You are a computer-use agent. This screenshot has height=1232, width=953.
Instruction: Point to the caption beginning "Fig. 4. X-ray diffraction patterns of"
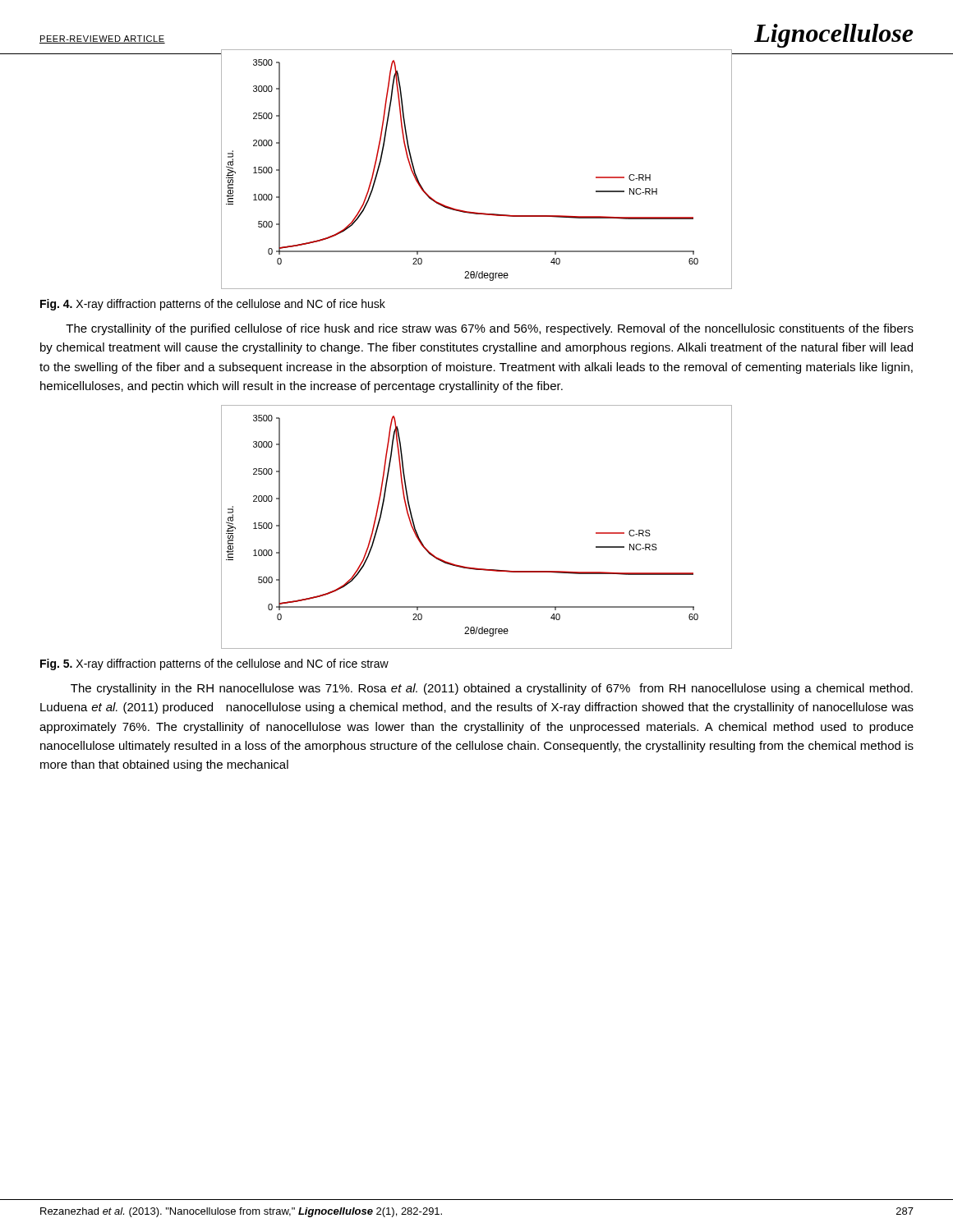(212, 304)
